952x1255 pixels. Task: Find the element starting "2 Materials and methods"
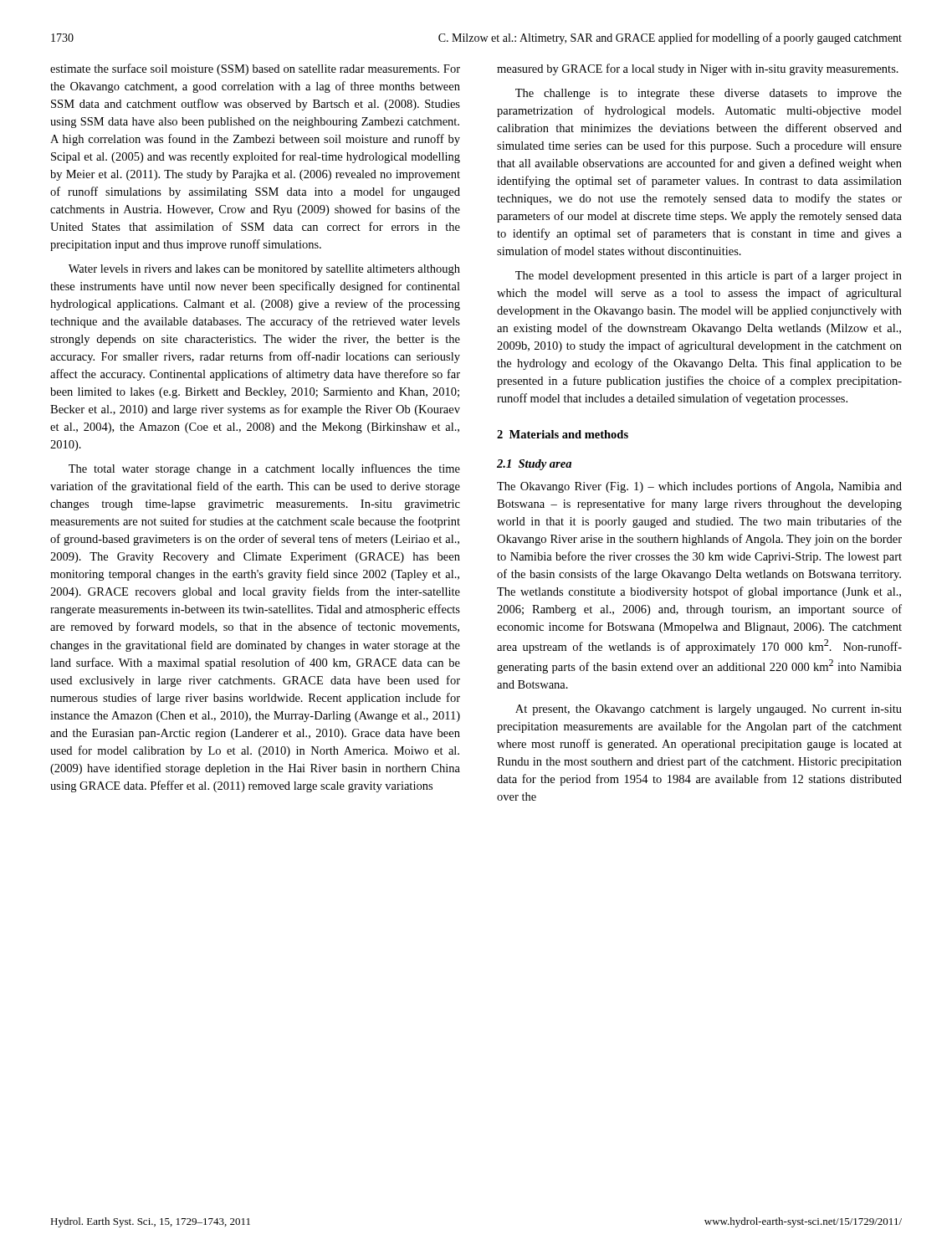(563, 434)
